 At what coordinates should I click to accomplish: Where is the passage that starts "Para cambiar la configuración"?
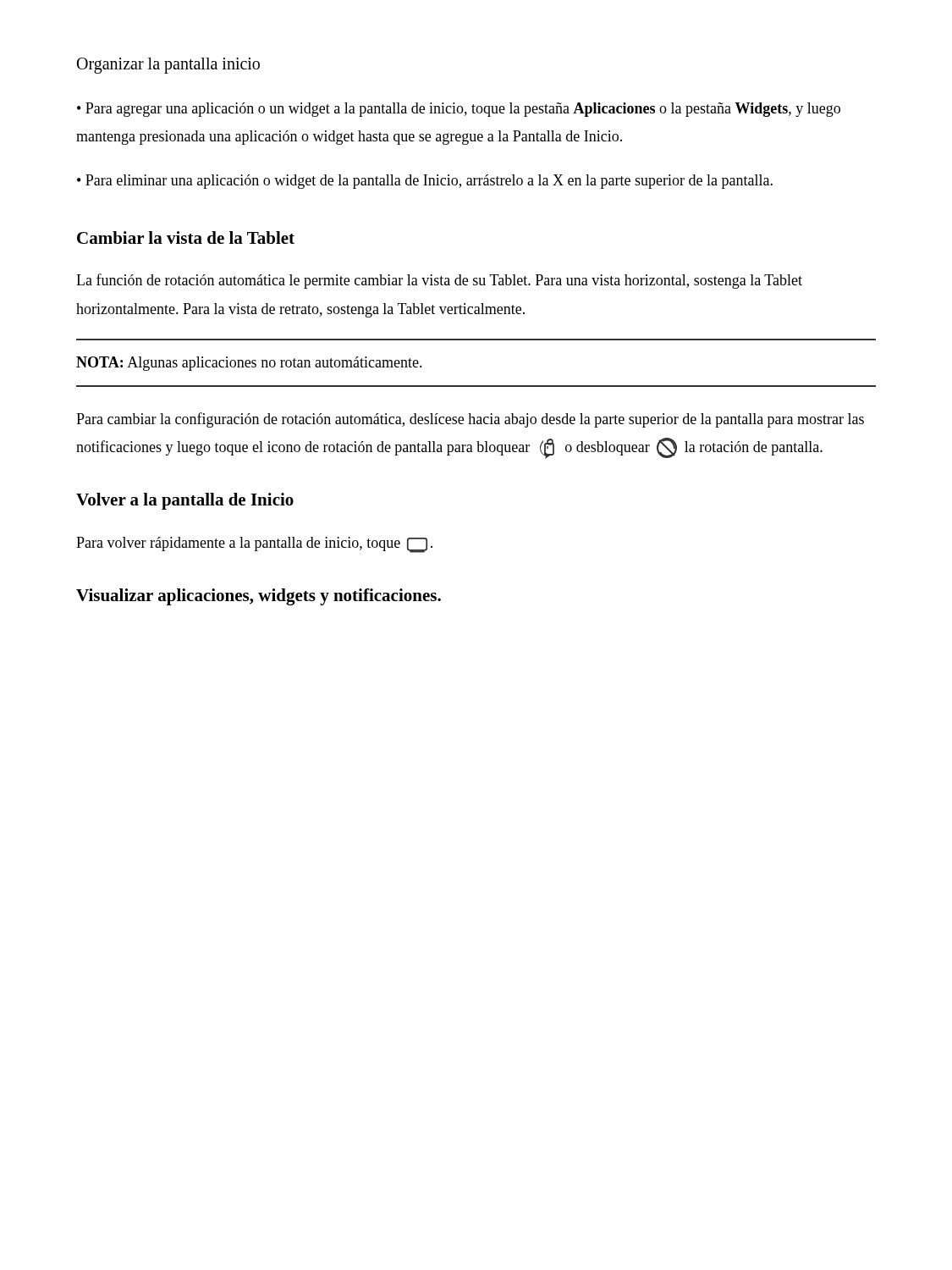470,435
